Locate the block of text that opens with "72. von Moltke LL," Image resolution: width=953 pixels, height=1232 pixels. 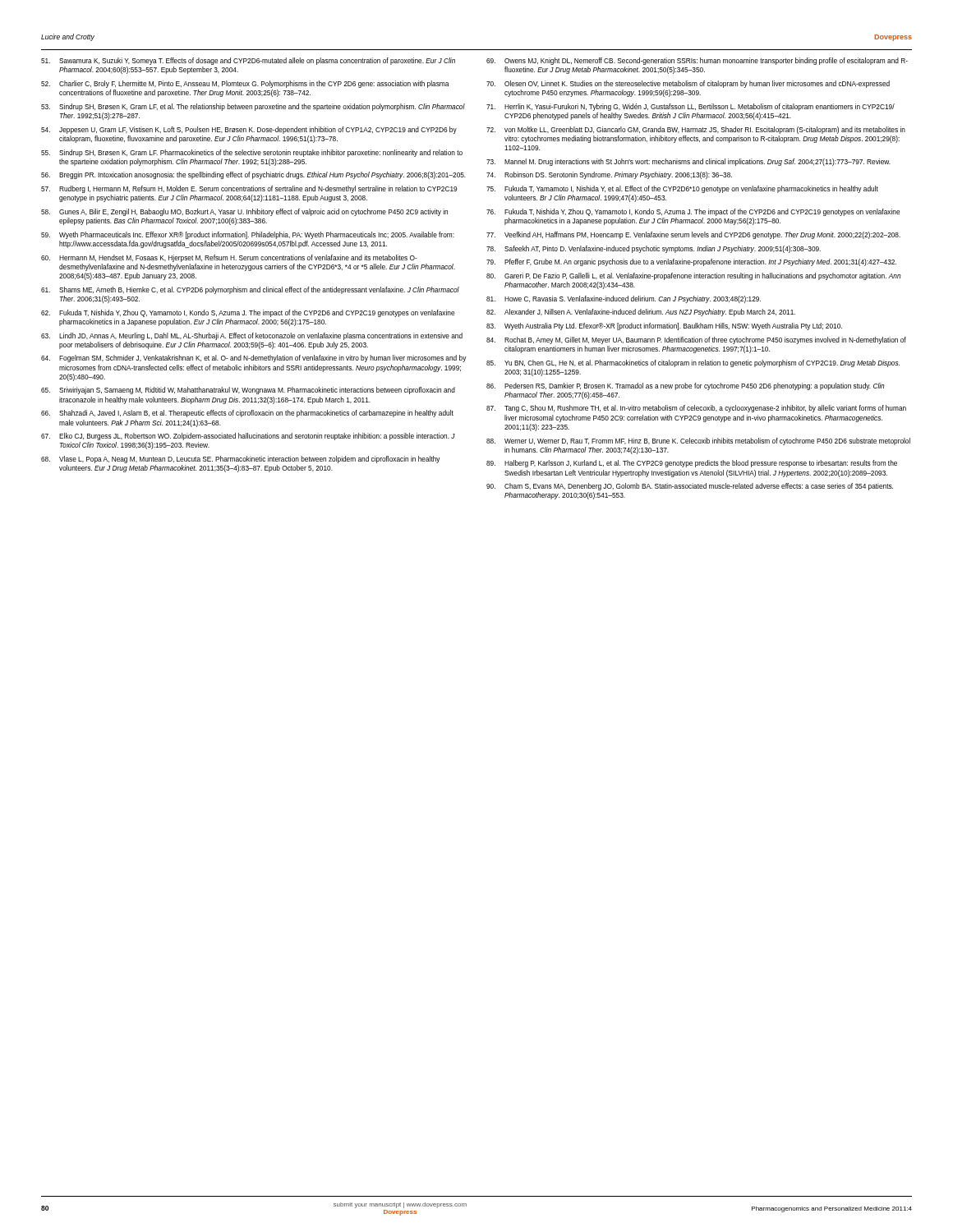[x=699, y=139]
